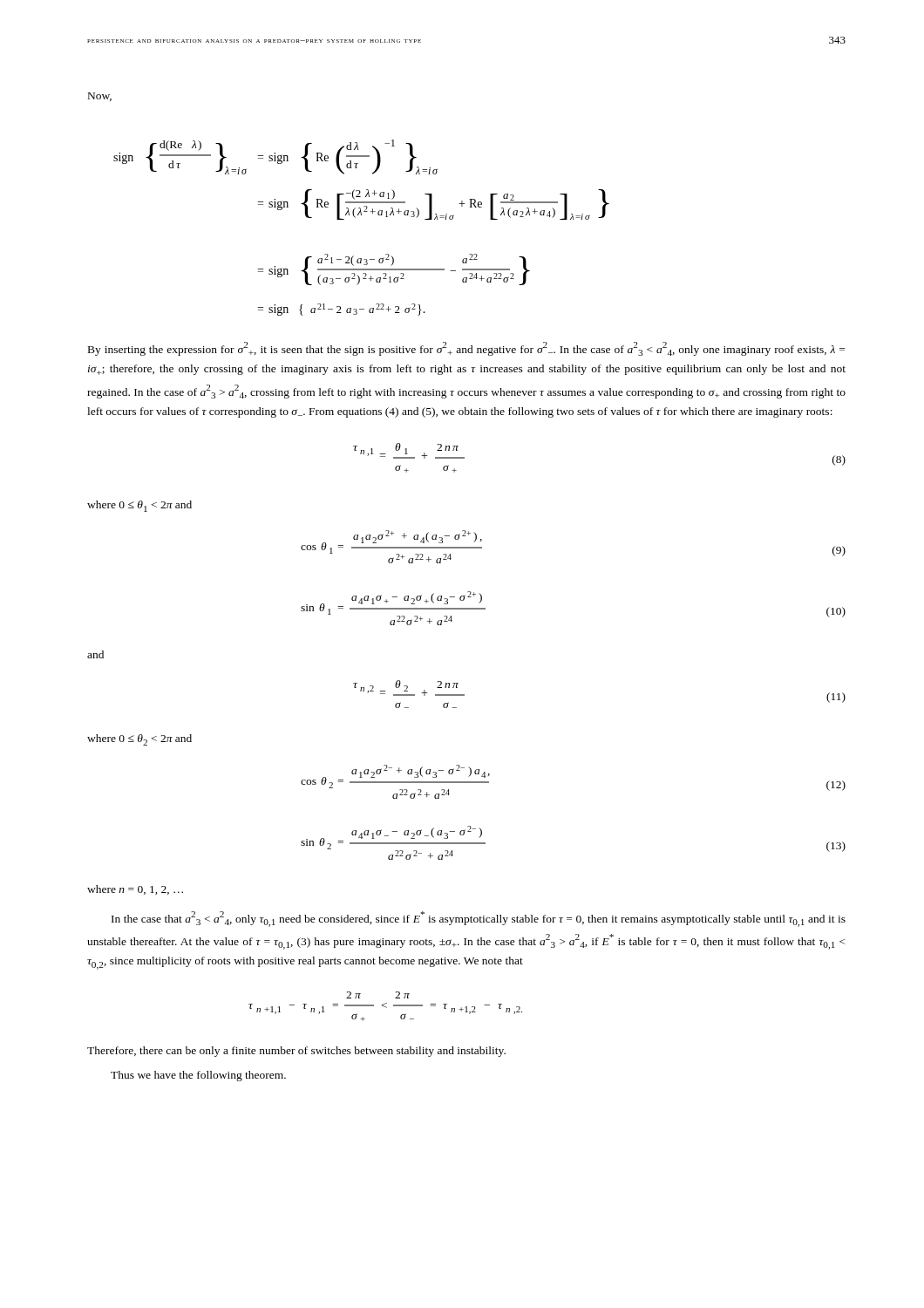The height and width of the screenshot is (1308, 924).
Task: Select the text block that says "Therefore, there can be only"
Action: [x=297, y=1050]
